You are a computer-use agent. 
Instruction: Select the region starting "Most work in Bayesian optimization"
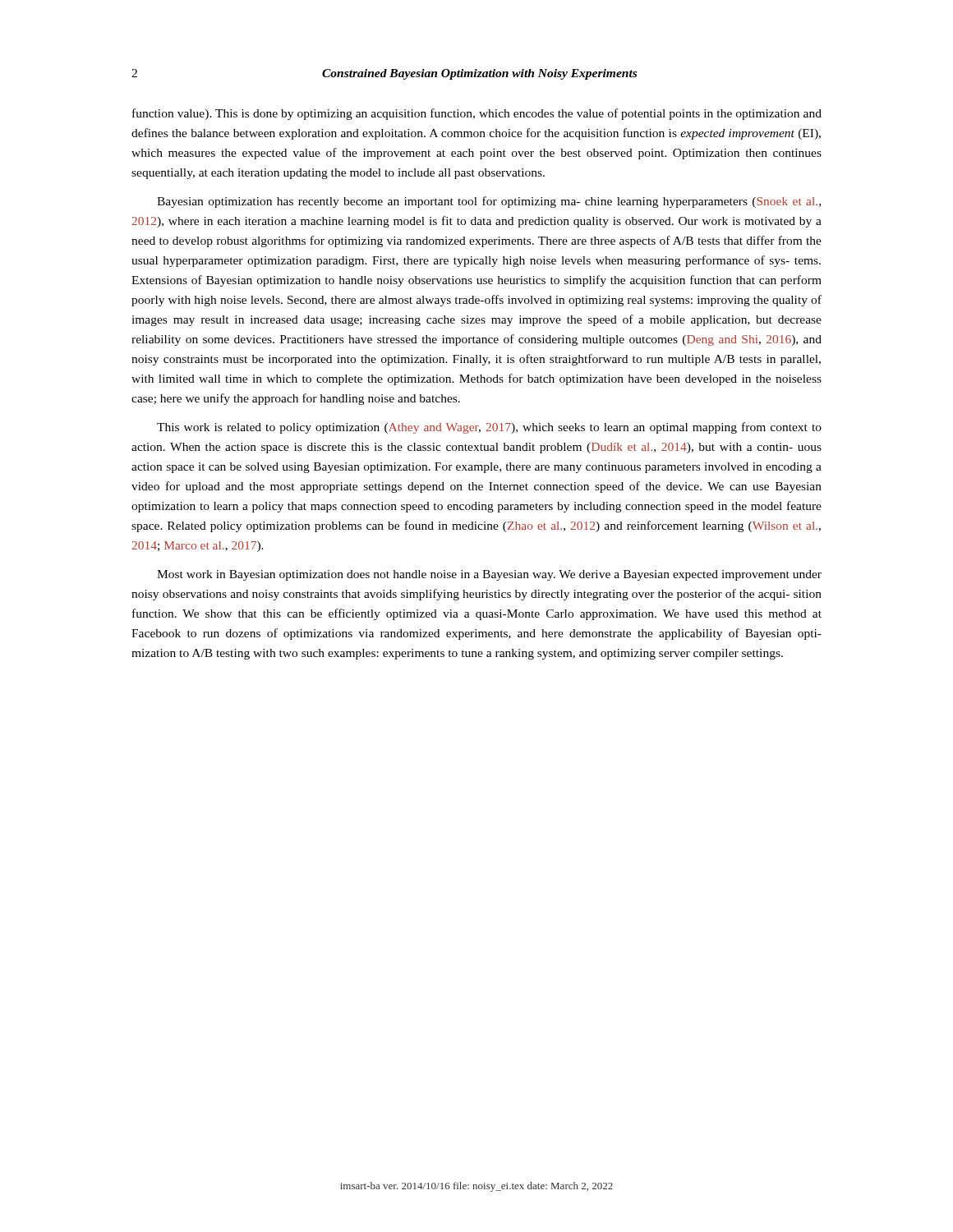tap(476, 614)
